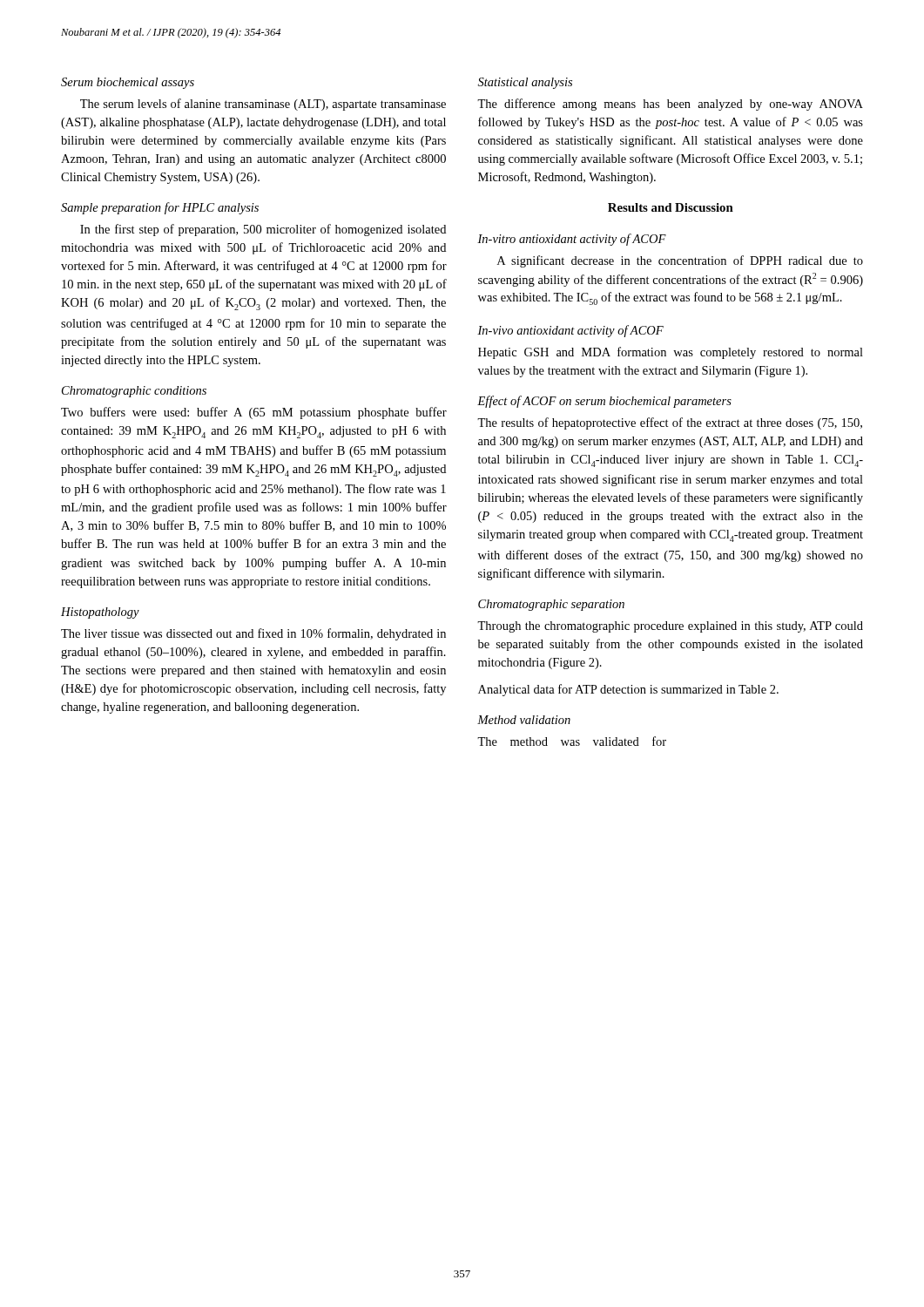Click the passage that begins "The method was validated"

tap(572, 741)
